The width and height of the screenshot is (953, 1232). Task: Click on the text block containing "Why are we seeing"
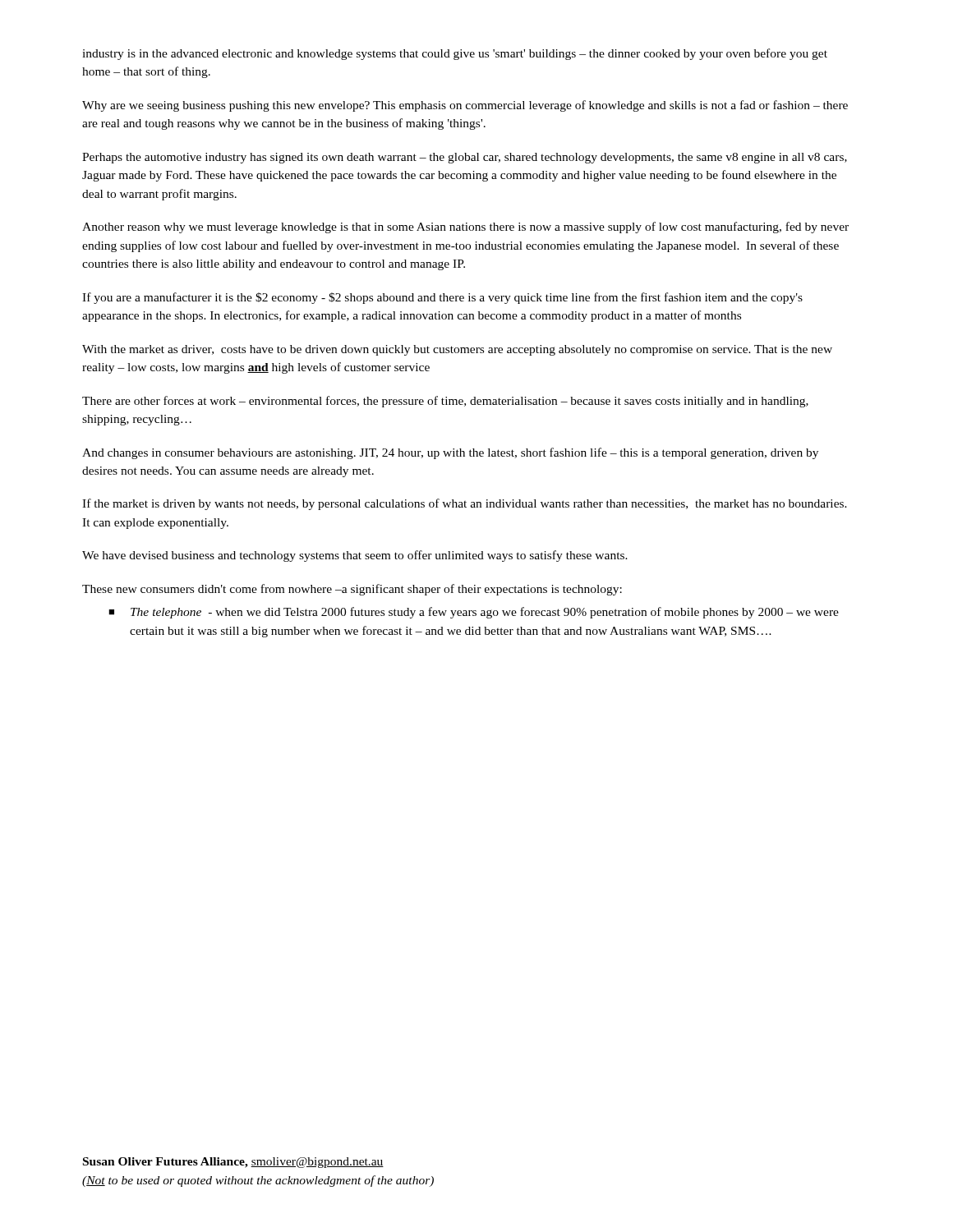465,114
